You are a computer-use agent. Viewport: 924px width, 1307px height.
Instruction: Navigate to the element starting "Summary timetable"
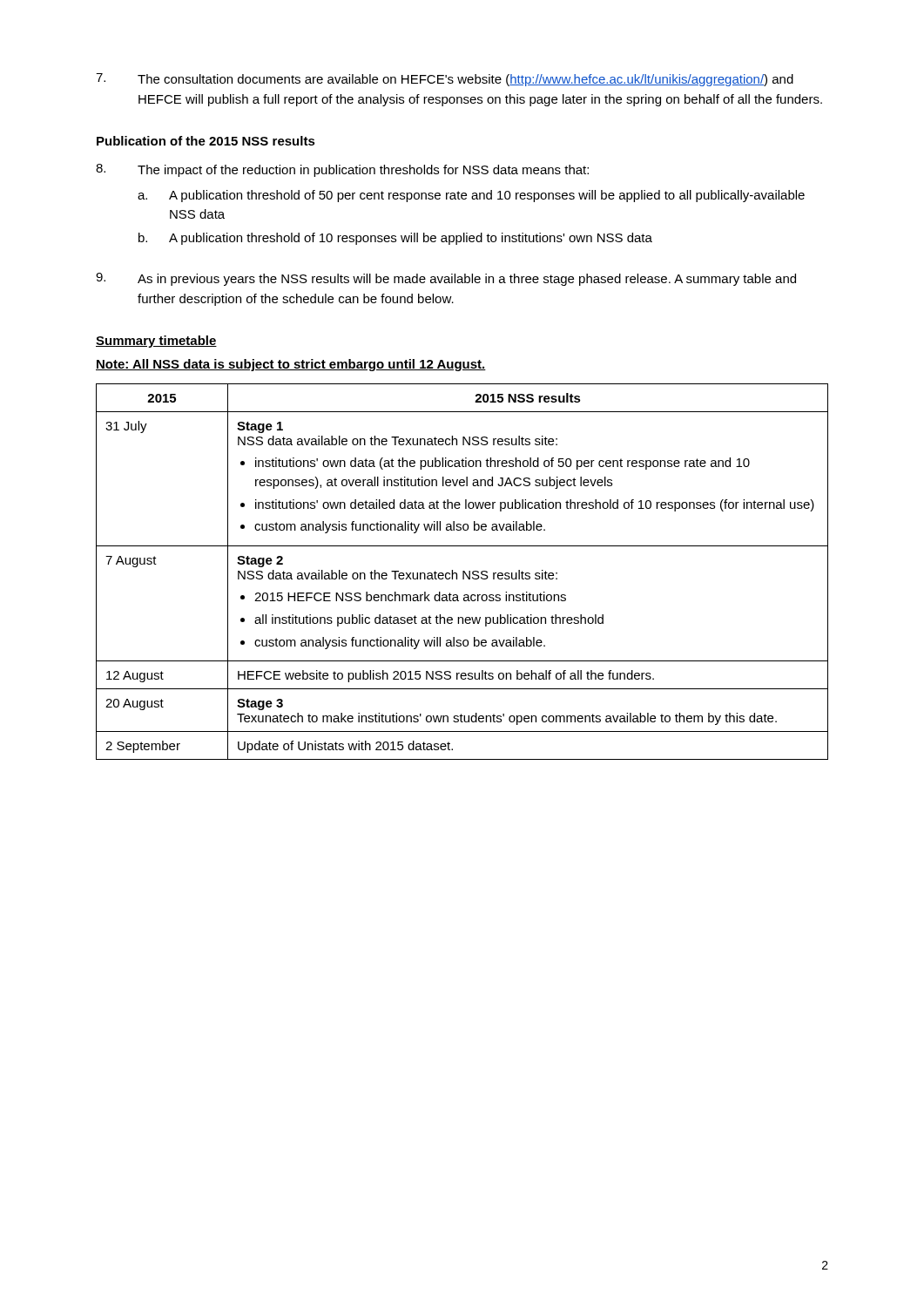click(x=156, y=340)
